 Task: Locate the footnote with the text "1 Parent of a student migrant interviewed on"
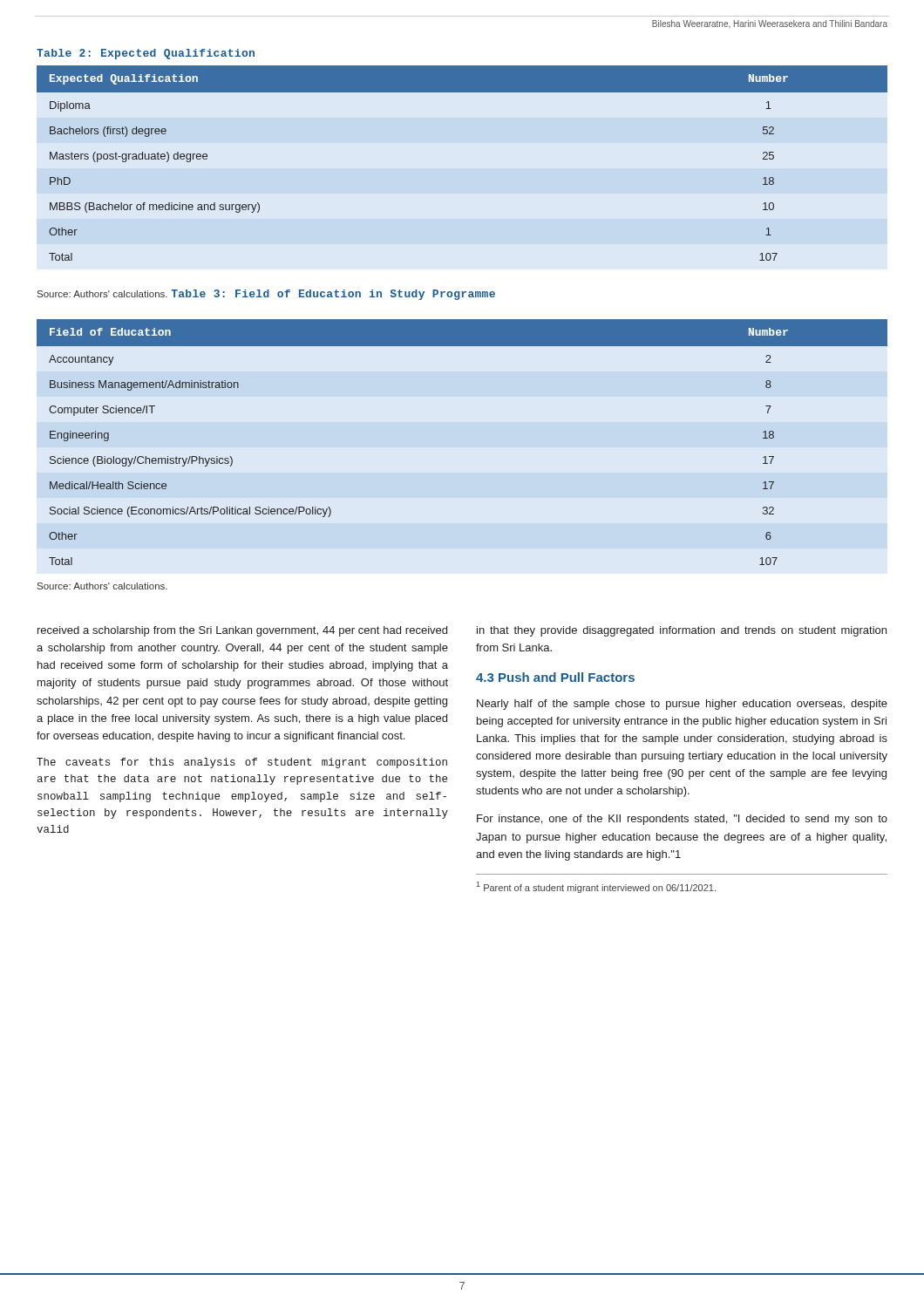[x=596, y=886]
